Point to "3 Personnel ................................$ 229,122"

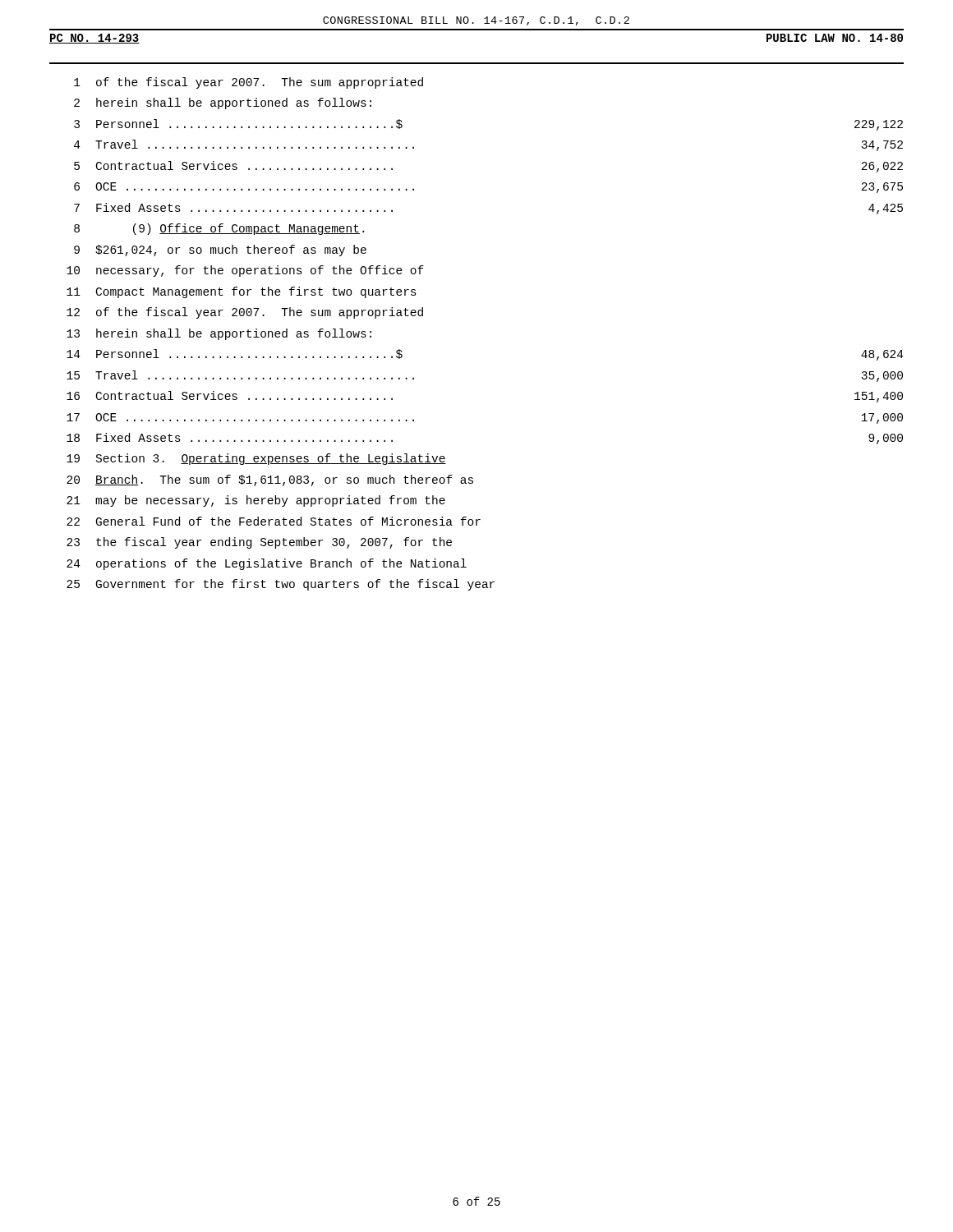126,124
